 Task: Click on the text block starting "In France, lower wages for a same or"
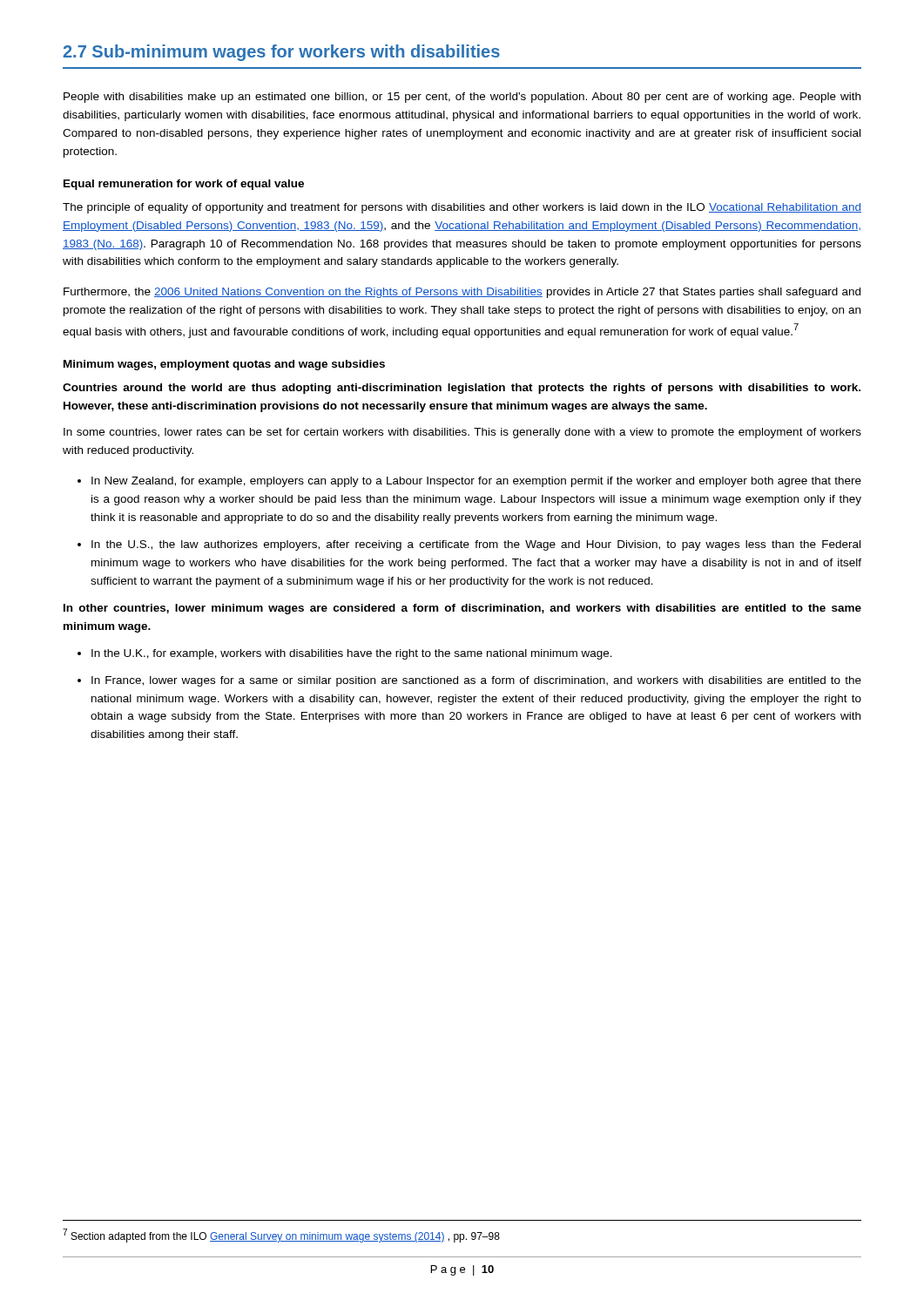[476, 707]
